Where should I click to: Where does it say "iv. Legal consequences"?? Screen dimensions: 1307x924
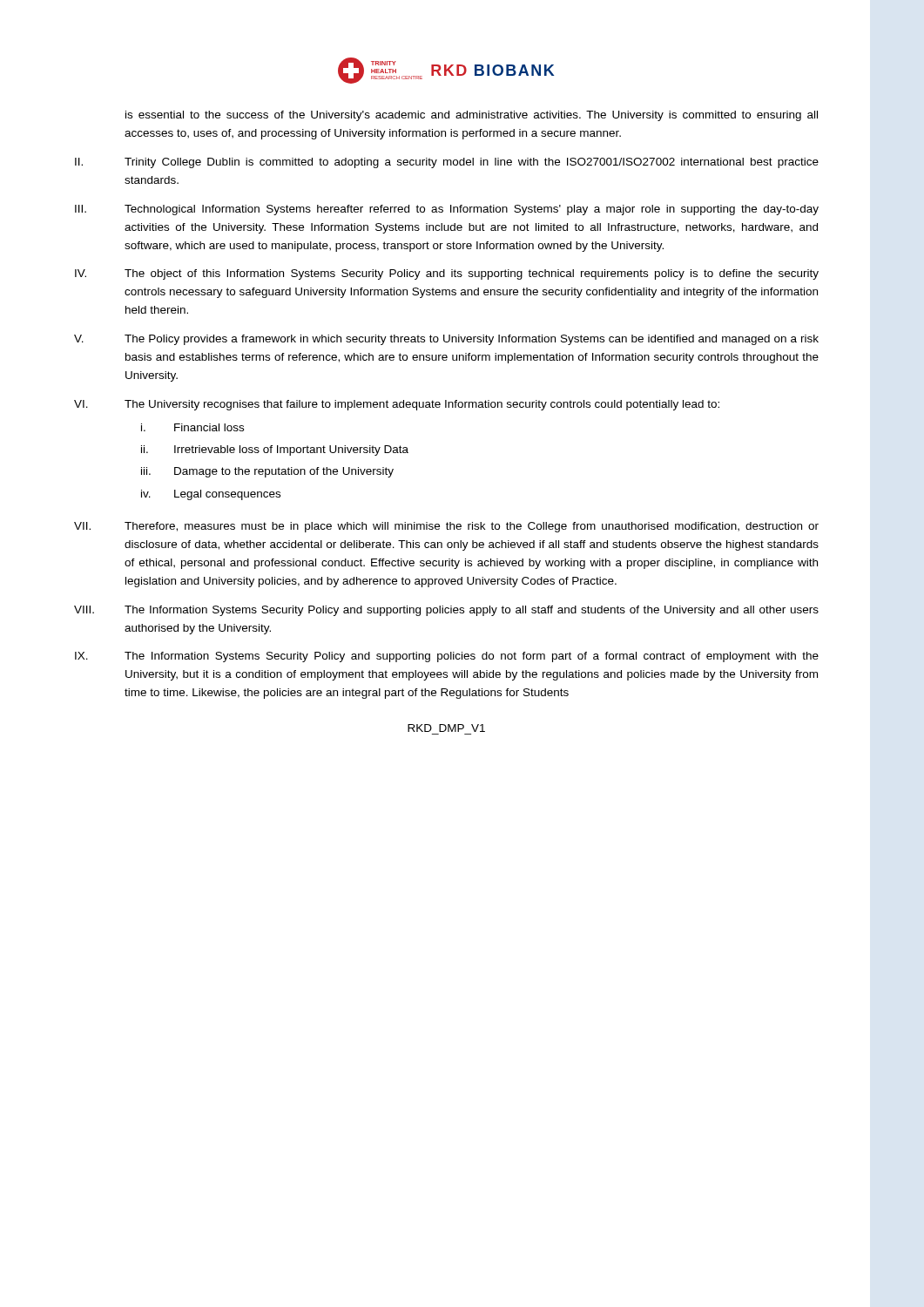click(x=211, y=495)
